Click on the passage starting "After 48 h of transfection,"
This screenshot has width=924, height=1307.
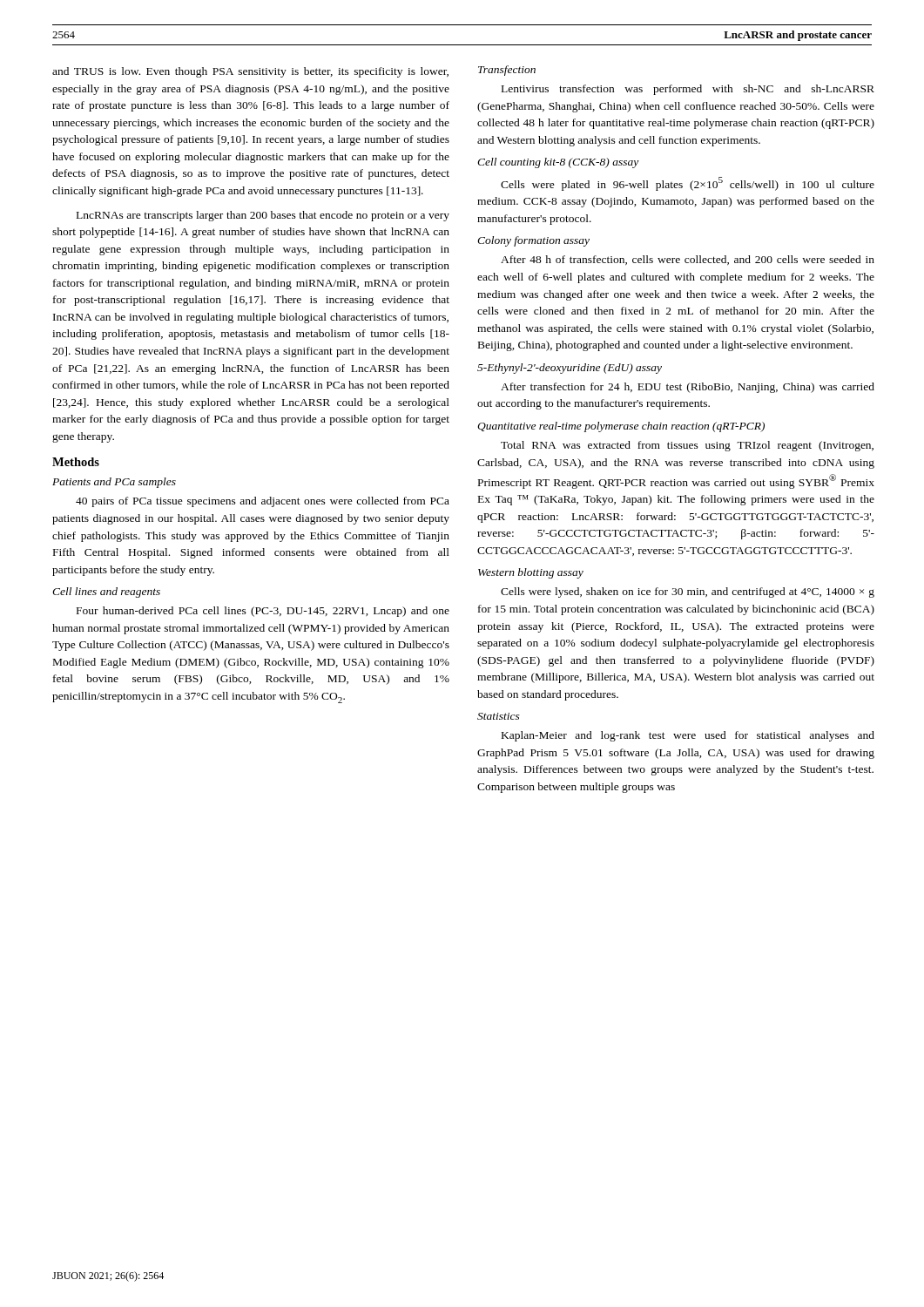(x=676, y=302)
